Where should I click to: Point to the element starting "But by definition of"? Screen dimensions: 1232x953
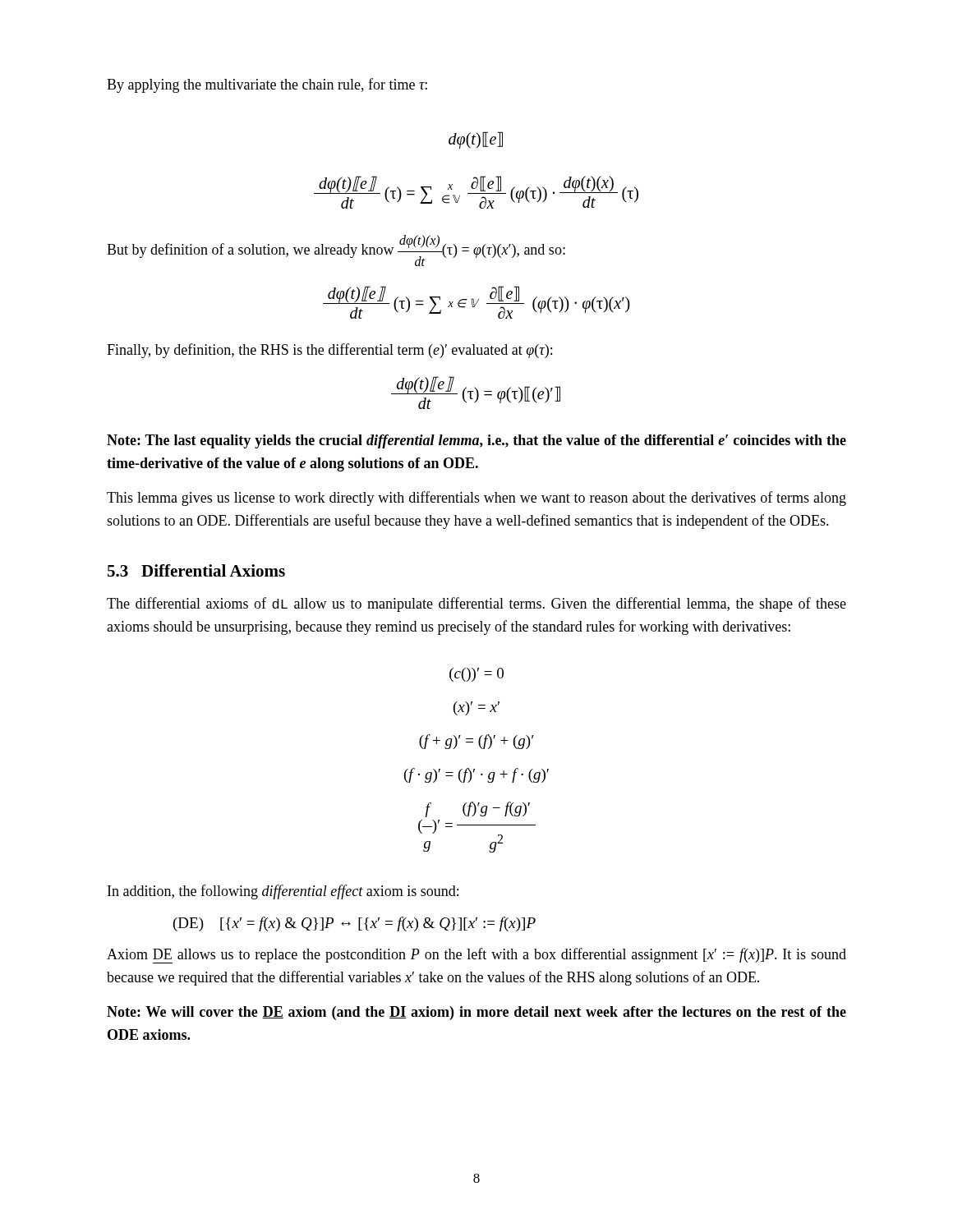click(476, 252)
